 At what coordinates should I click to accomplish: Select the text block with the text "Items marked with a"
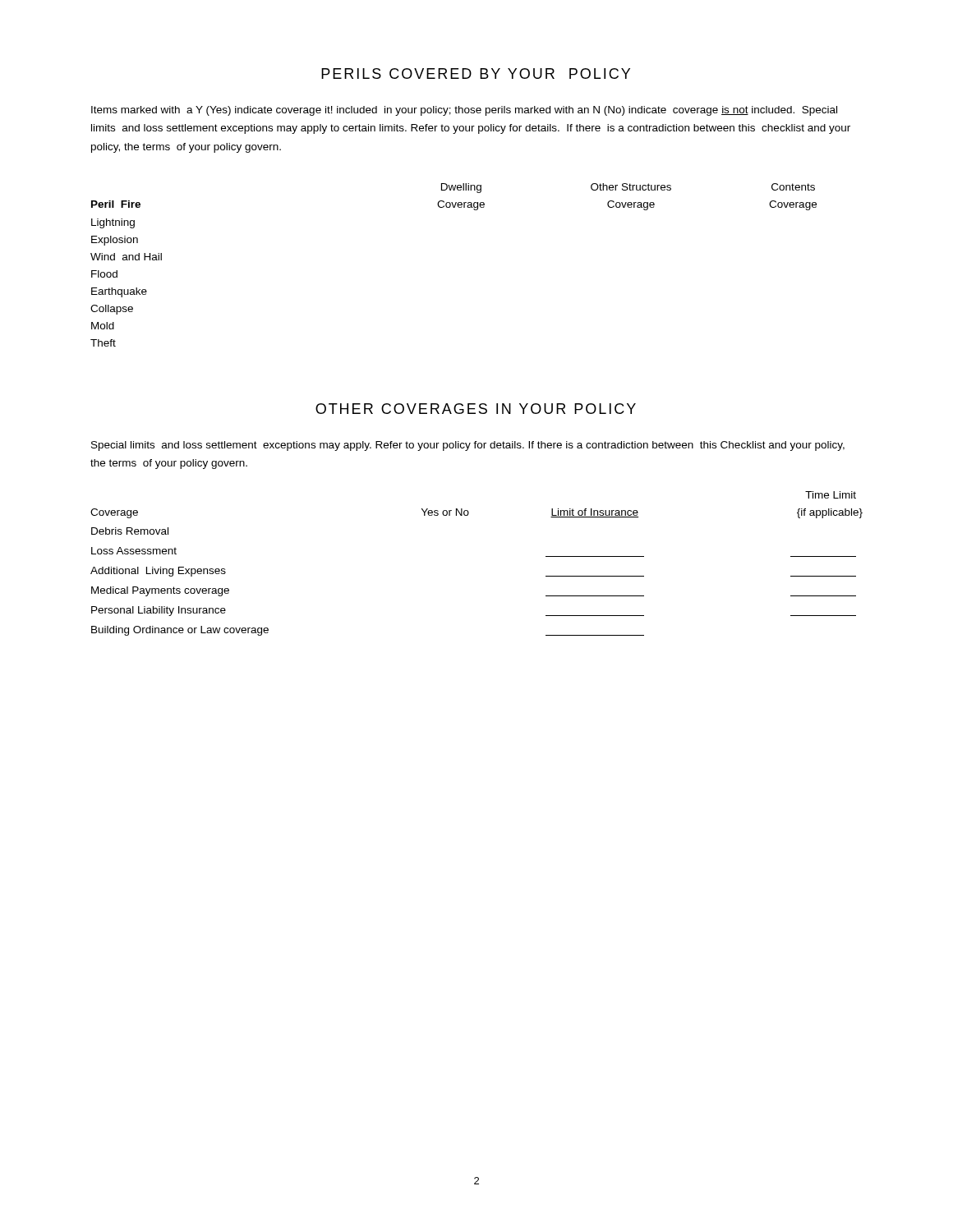[470, 128]
